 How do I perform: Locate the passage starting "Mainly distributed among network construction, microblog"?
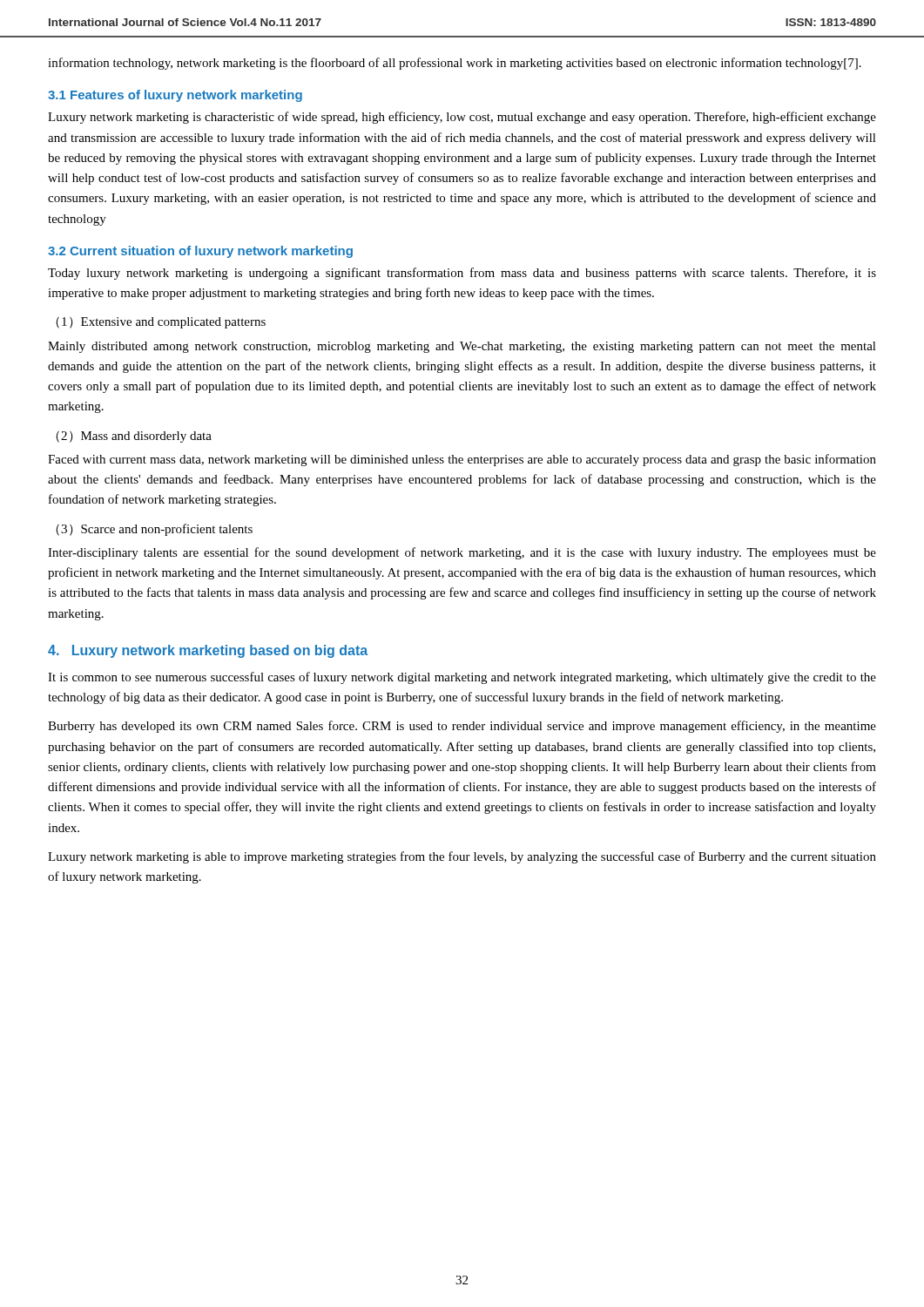click(x=462, y=376)
